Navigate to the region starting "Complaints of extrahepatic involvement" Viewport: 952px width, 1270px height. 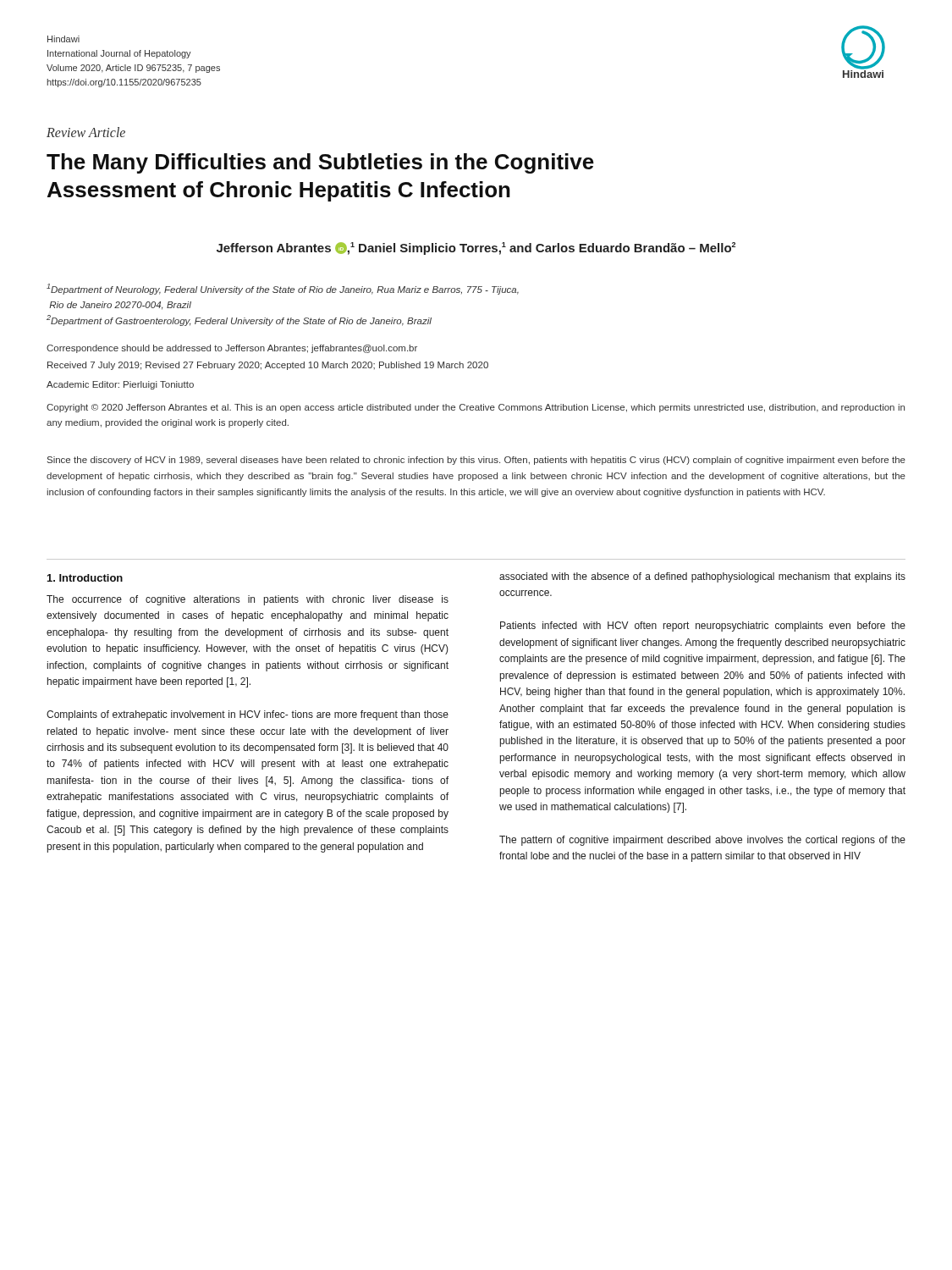(248, 781)
